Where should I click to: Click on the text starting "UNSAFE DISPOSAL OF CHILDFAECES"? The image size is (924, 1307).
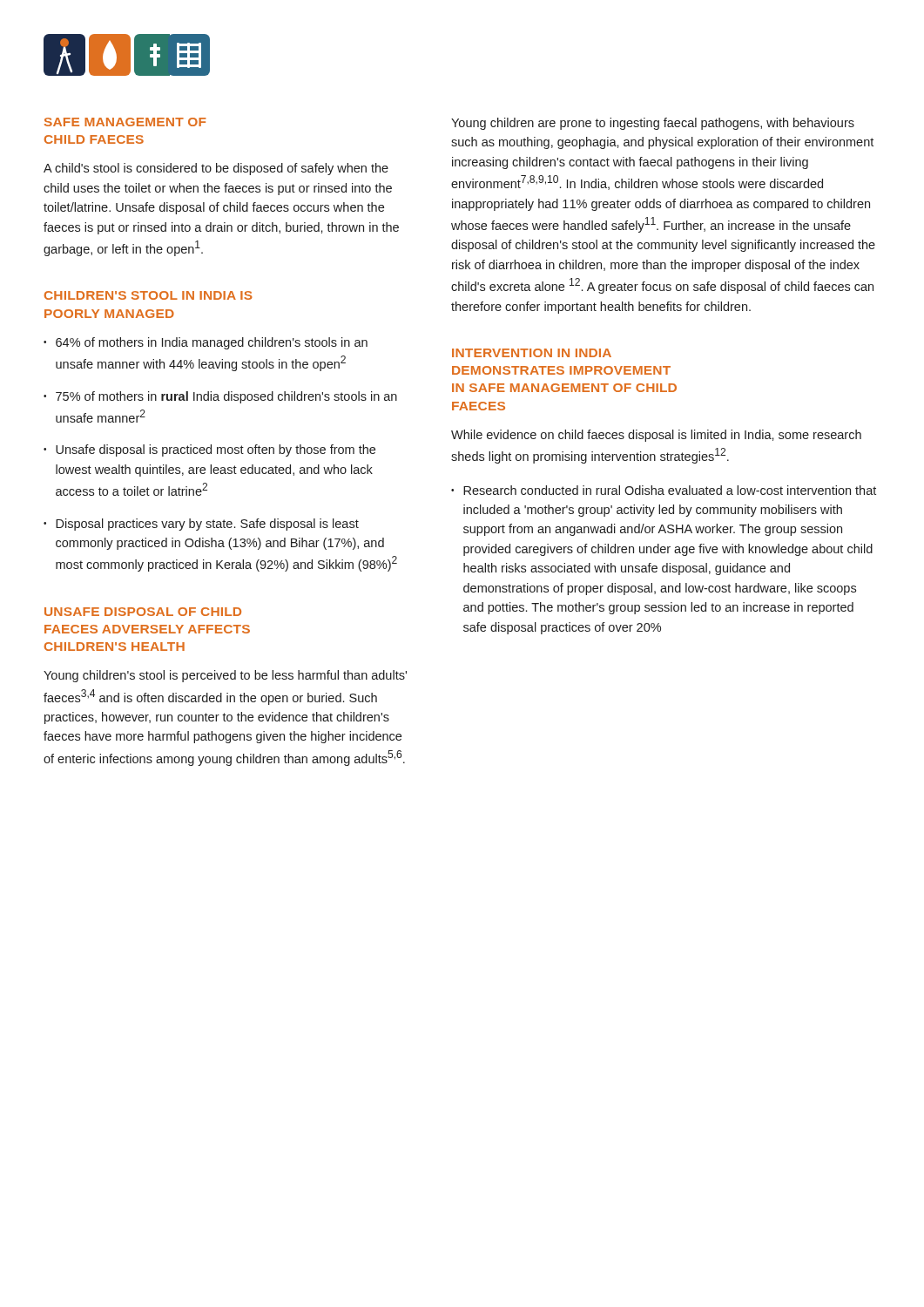[147, 629]
